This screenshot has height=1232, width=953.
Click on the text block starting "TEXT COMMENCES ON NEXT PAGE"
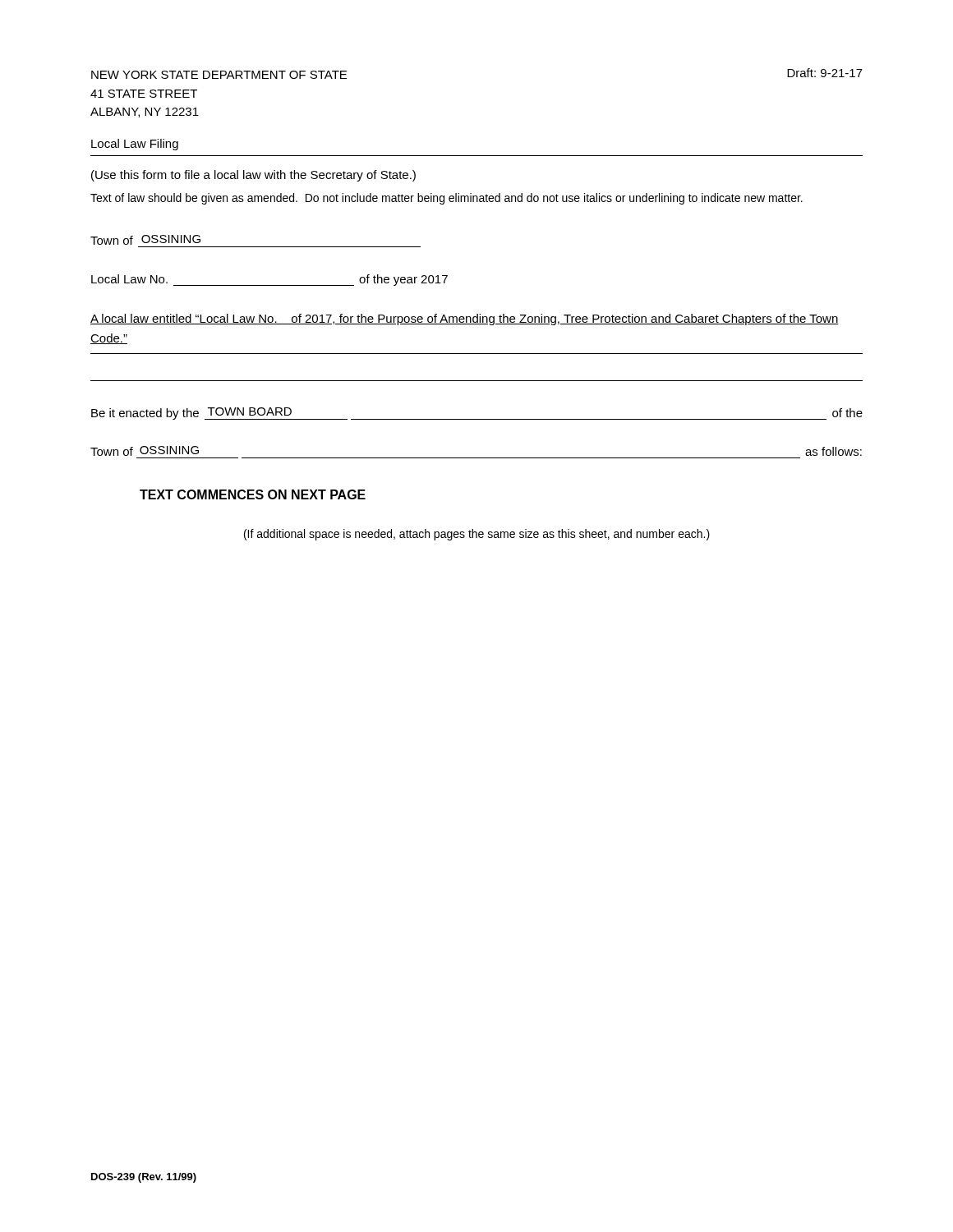coord(253,494)
